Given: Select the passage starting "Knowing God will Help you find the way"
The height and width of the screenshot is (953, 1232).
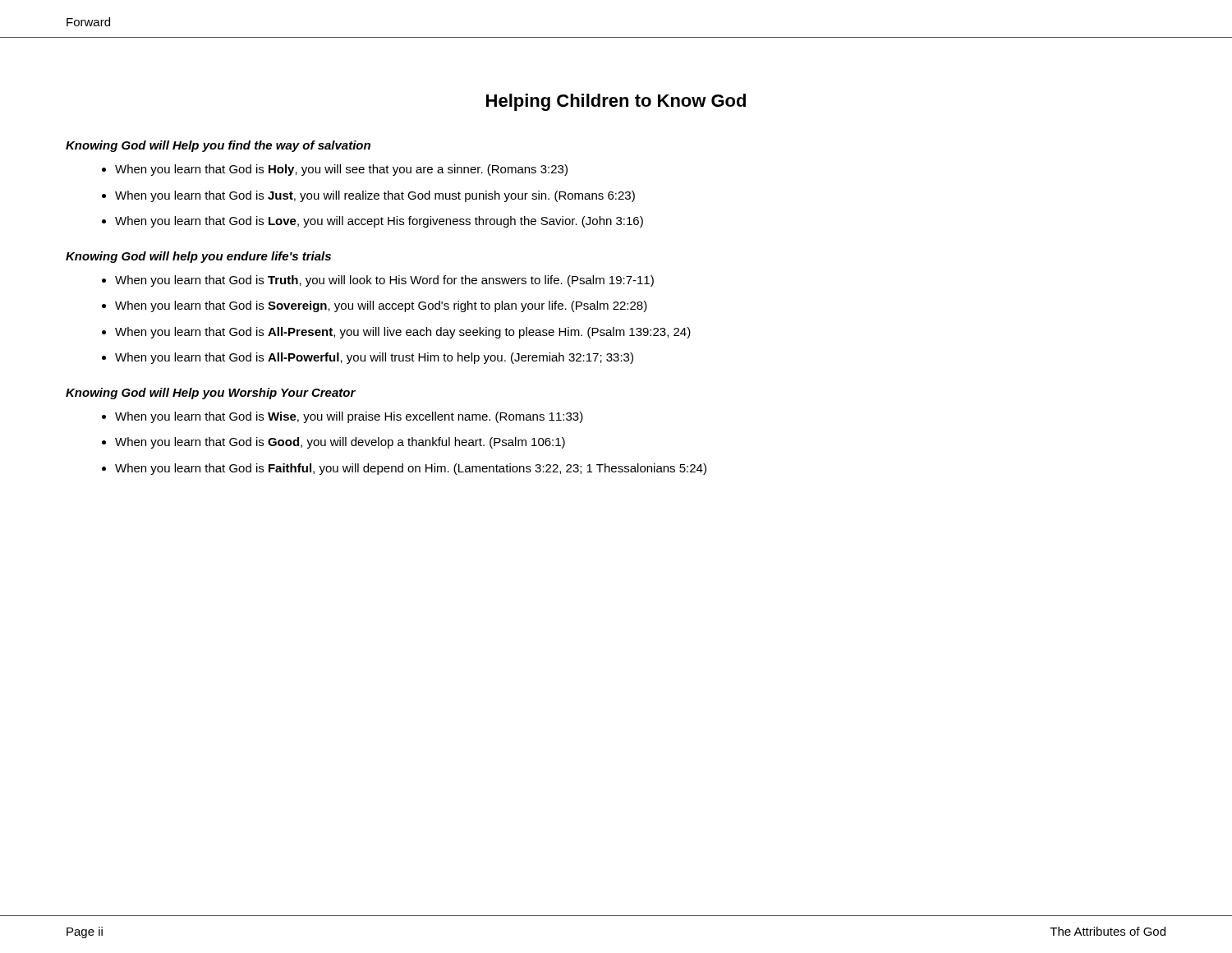Looking at the screenshot, I should point(218,145).
